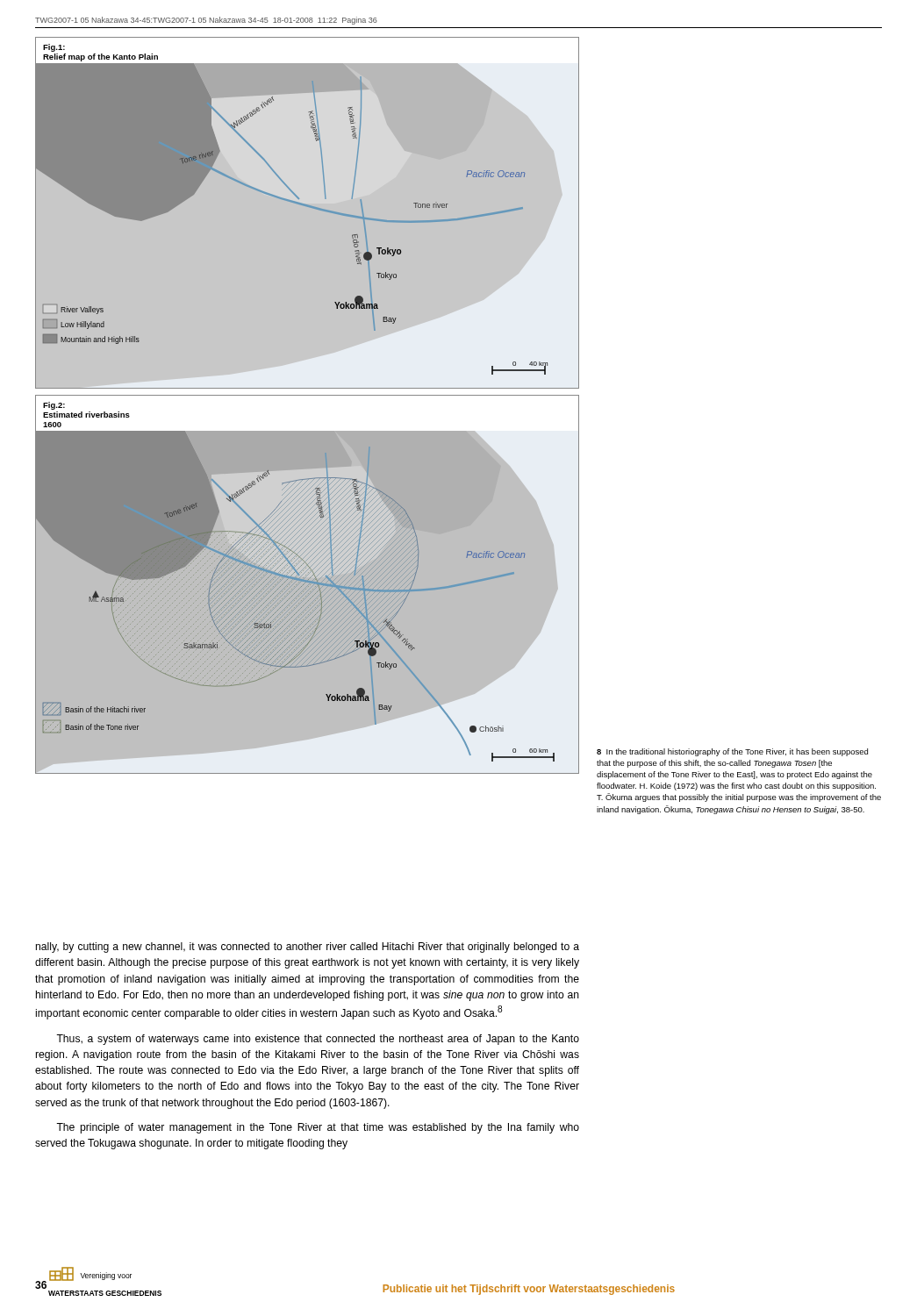Viewport: 917px width, 1316px height.
Task: Where is the passage that starts "nally, by cutting a new channel,"?
Action: pyautogui.click(x=307, y=1045)
